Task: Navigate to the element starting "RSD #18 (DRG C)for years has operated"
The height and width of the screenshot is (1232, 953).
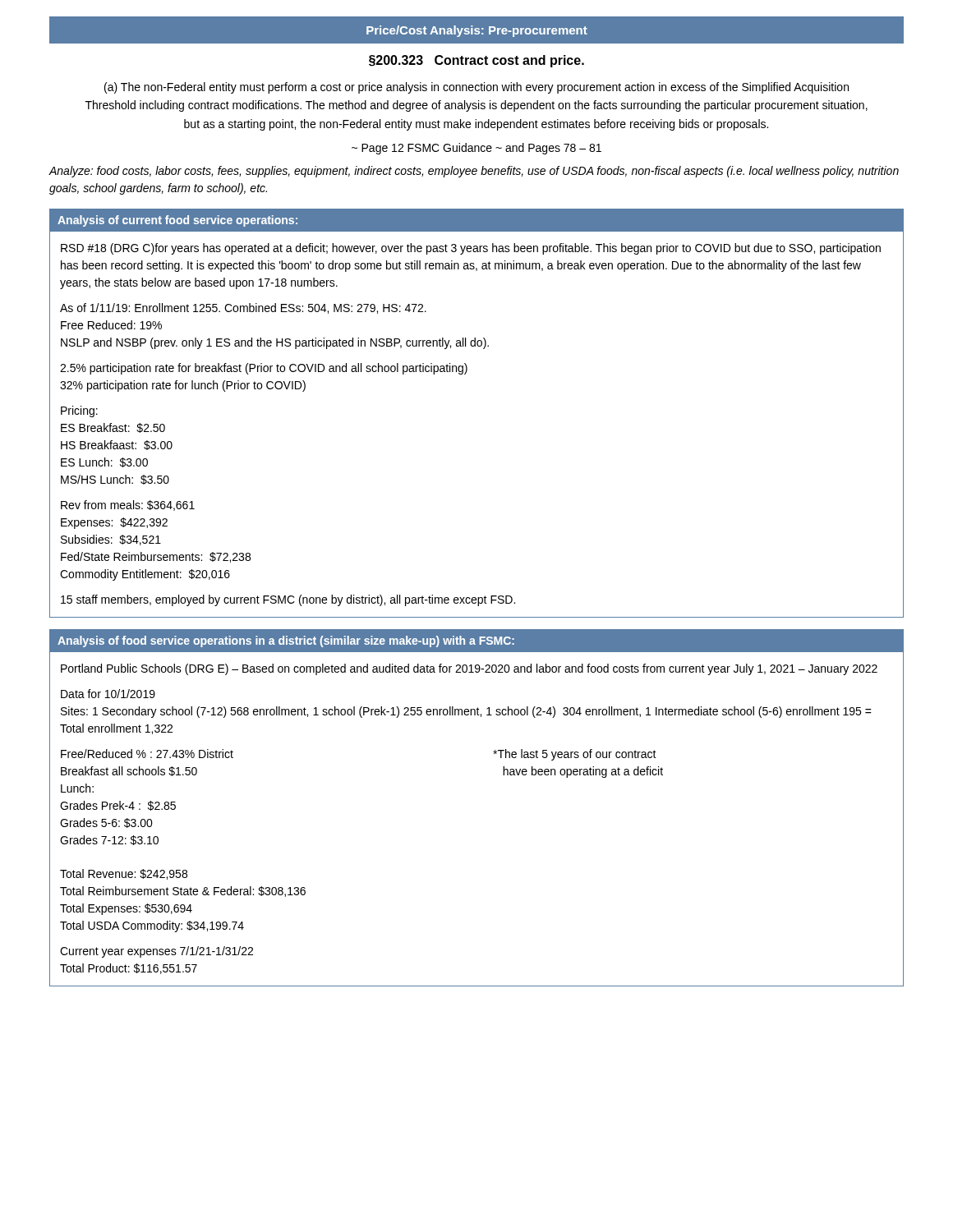Action: point(471,265)
